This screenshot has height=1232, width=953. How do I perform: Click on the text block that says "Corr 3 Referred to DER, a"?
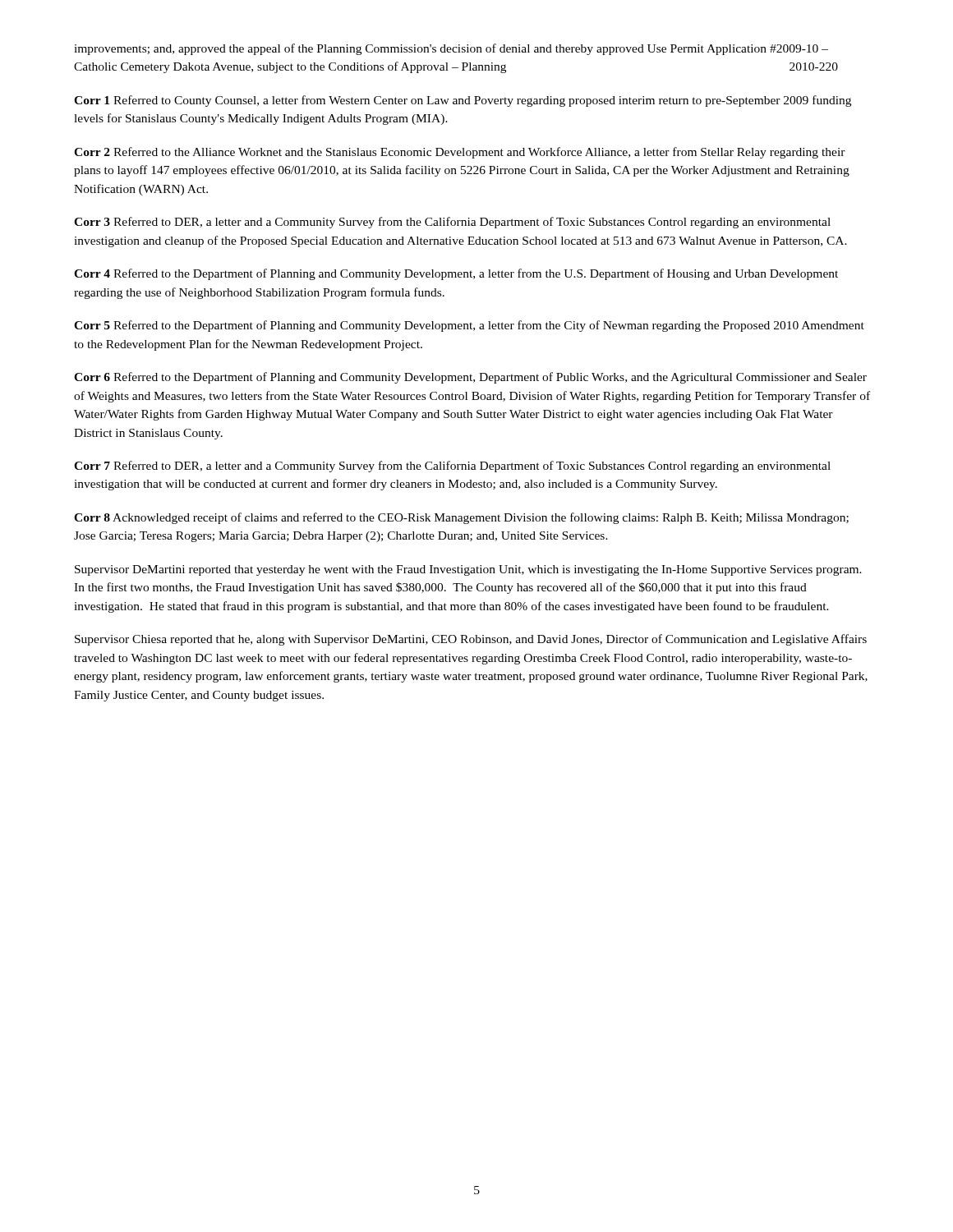461,231
